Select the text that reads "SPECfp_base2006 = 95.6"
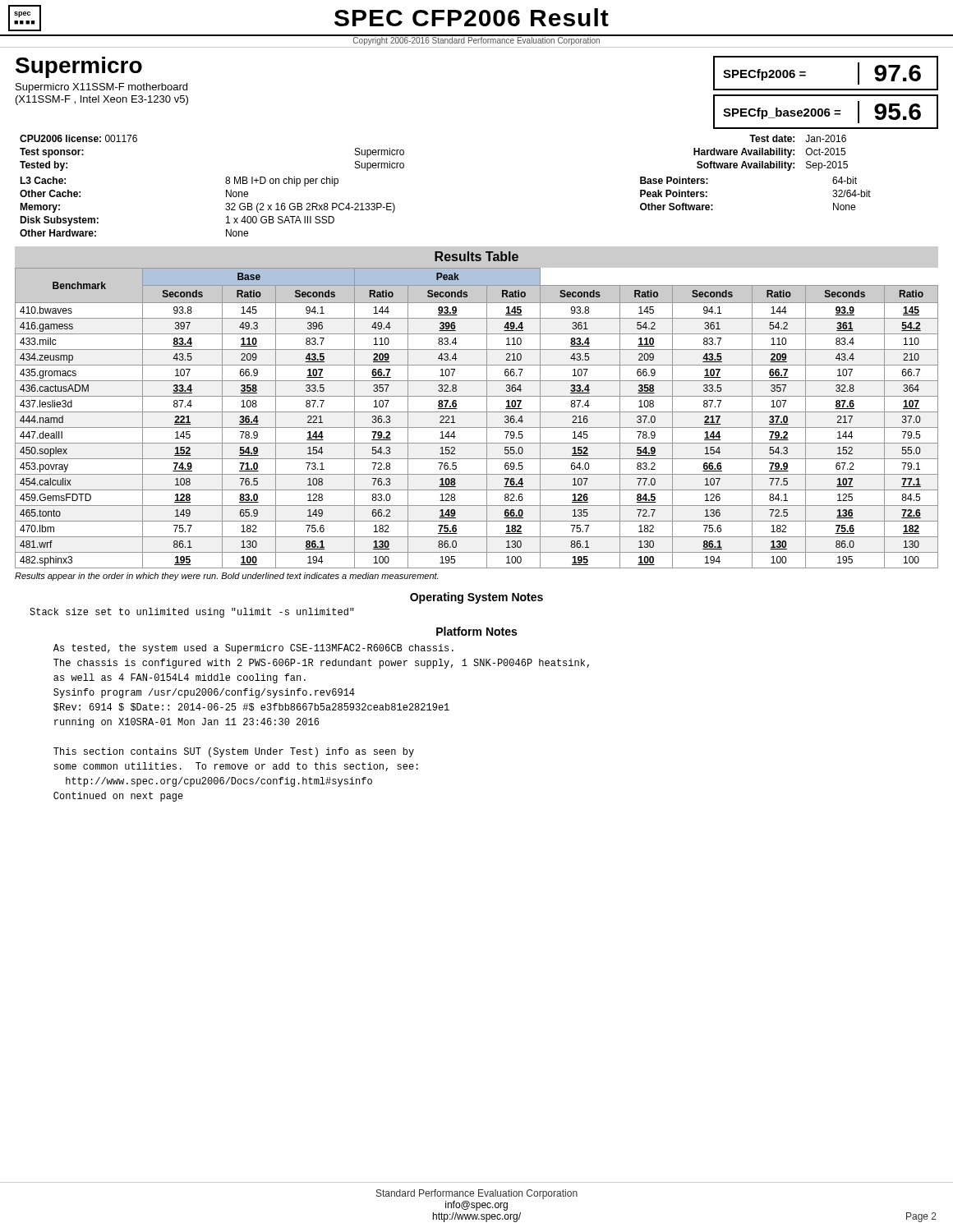 pos(826,112)
